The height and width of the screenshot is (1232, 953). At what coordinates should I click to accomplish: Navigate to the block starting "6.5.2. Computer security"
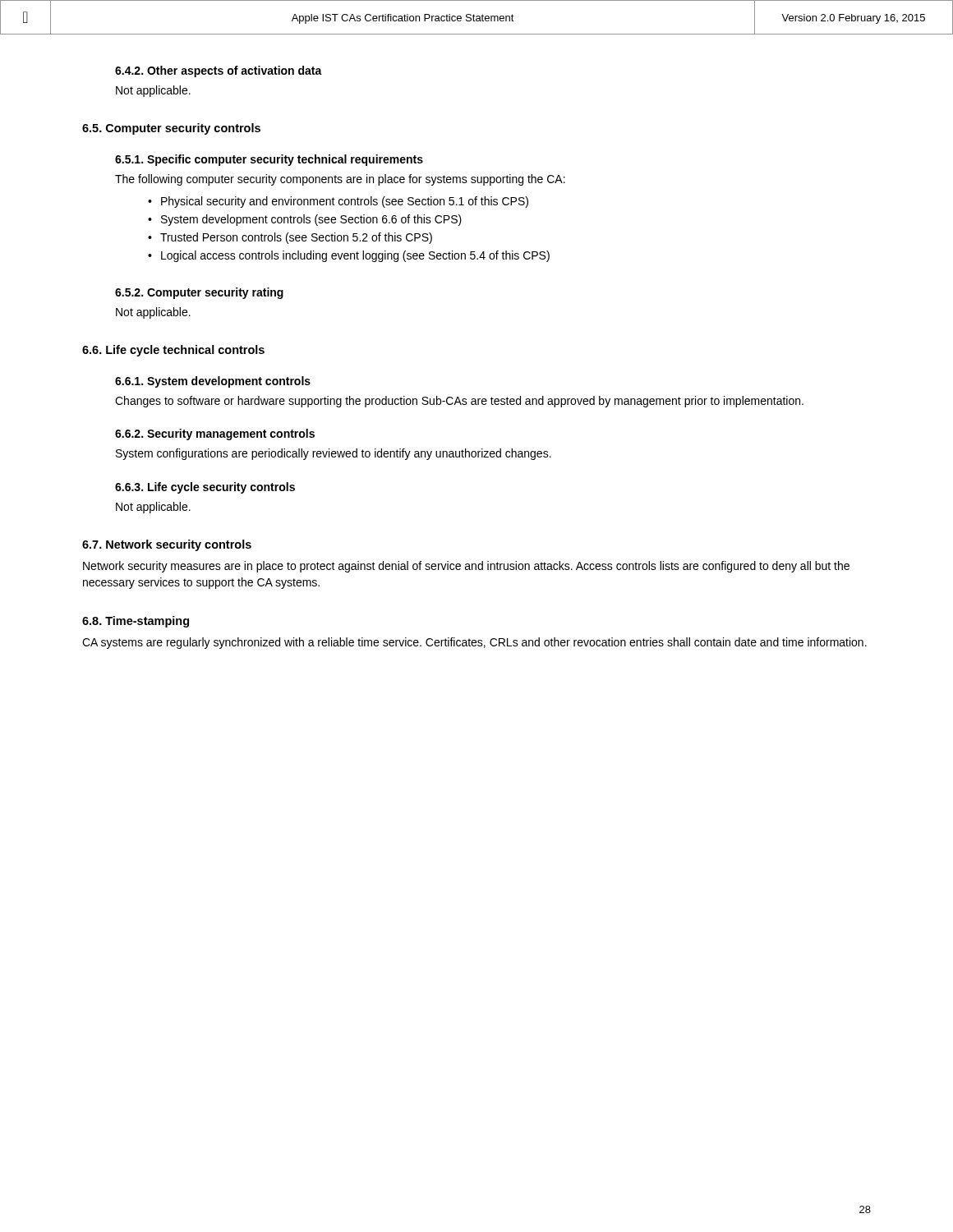(199, 292)
